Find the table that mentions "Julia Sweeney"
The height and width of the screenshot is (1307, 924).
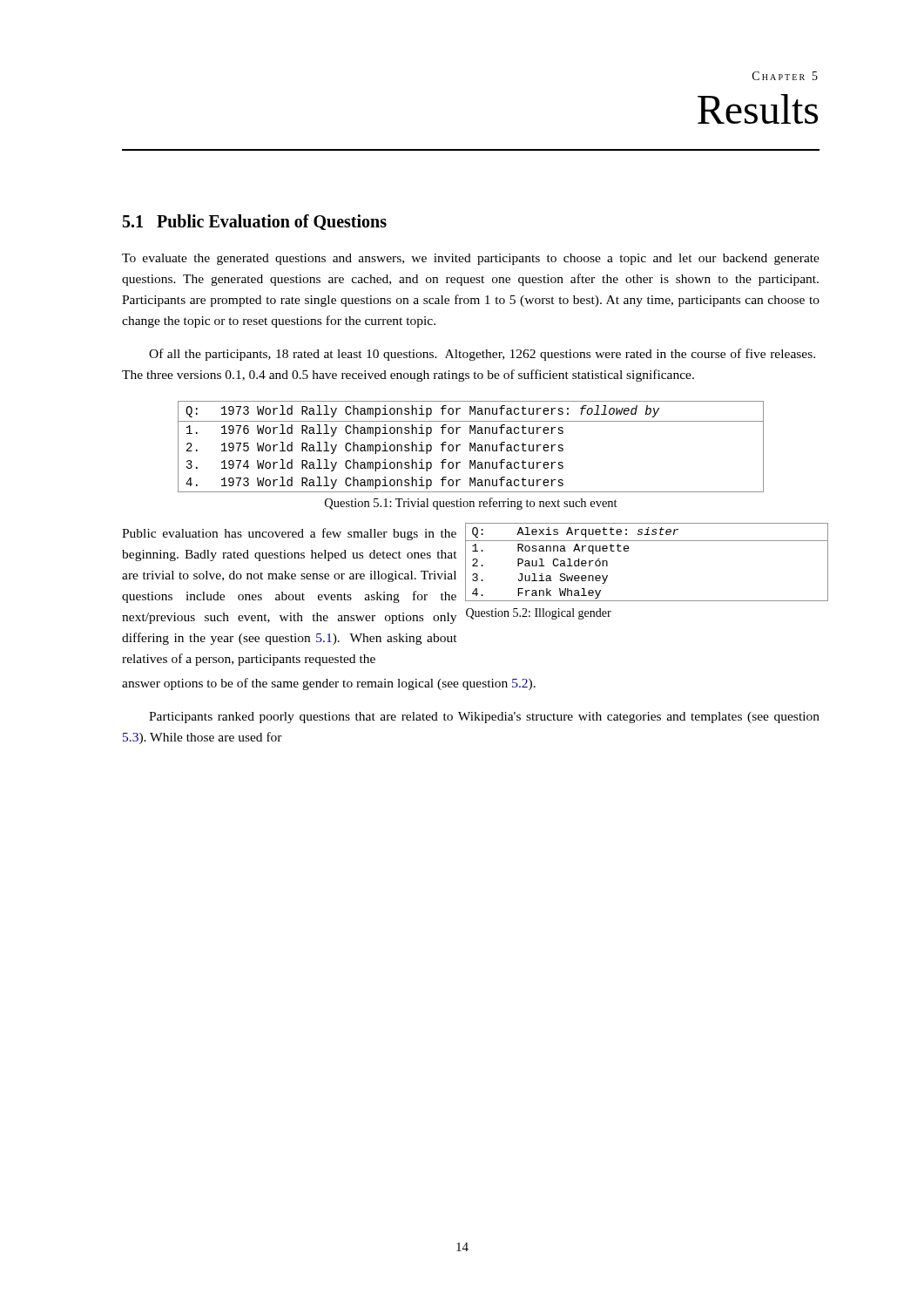coord(647,562)
